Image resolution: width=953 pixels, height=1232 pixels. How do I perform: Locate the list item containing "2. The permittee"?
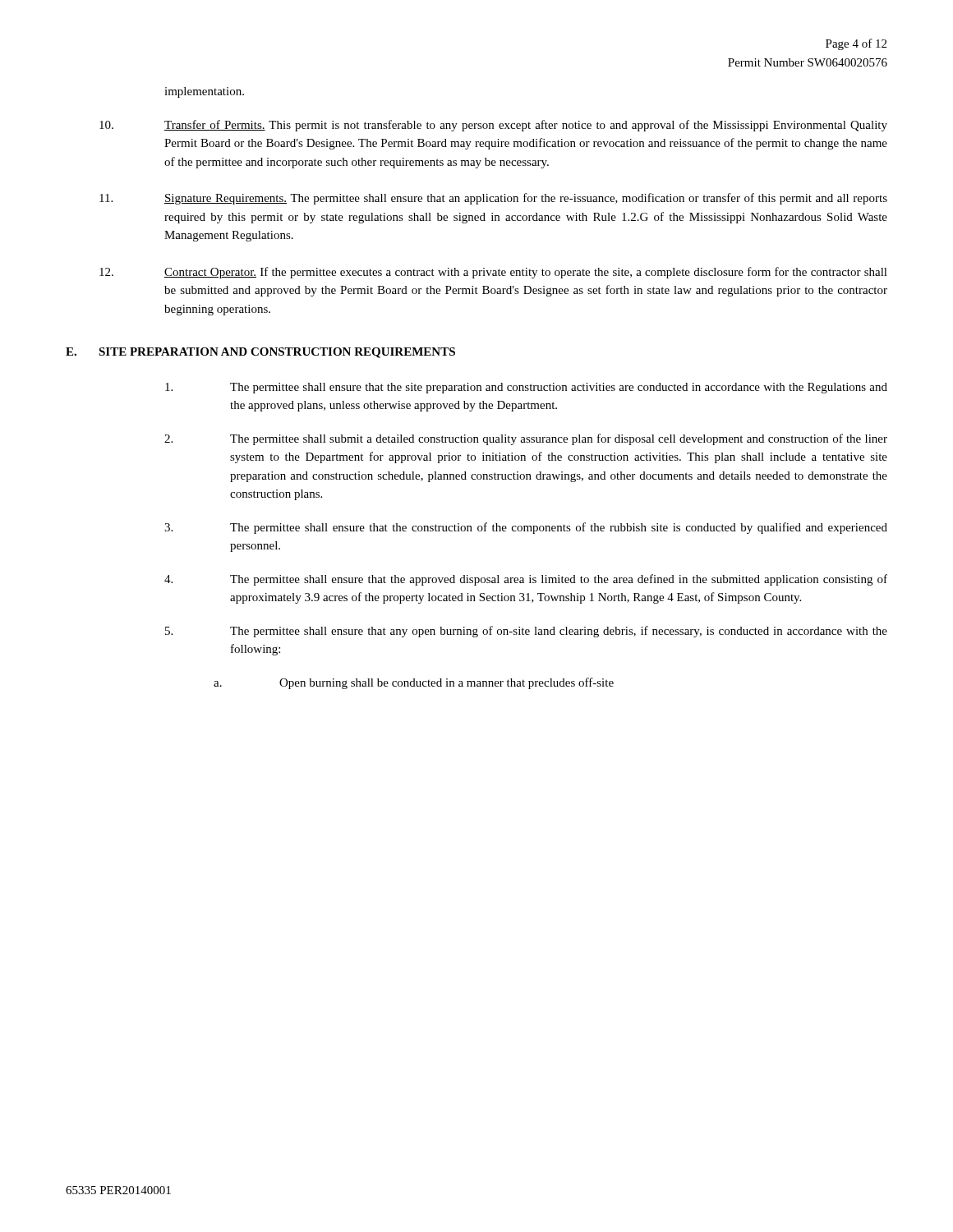(476, 466)
